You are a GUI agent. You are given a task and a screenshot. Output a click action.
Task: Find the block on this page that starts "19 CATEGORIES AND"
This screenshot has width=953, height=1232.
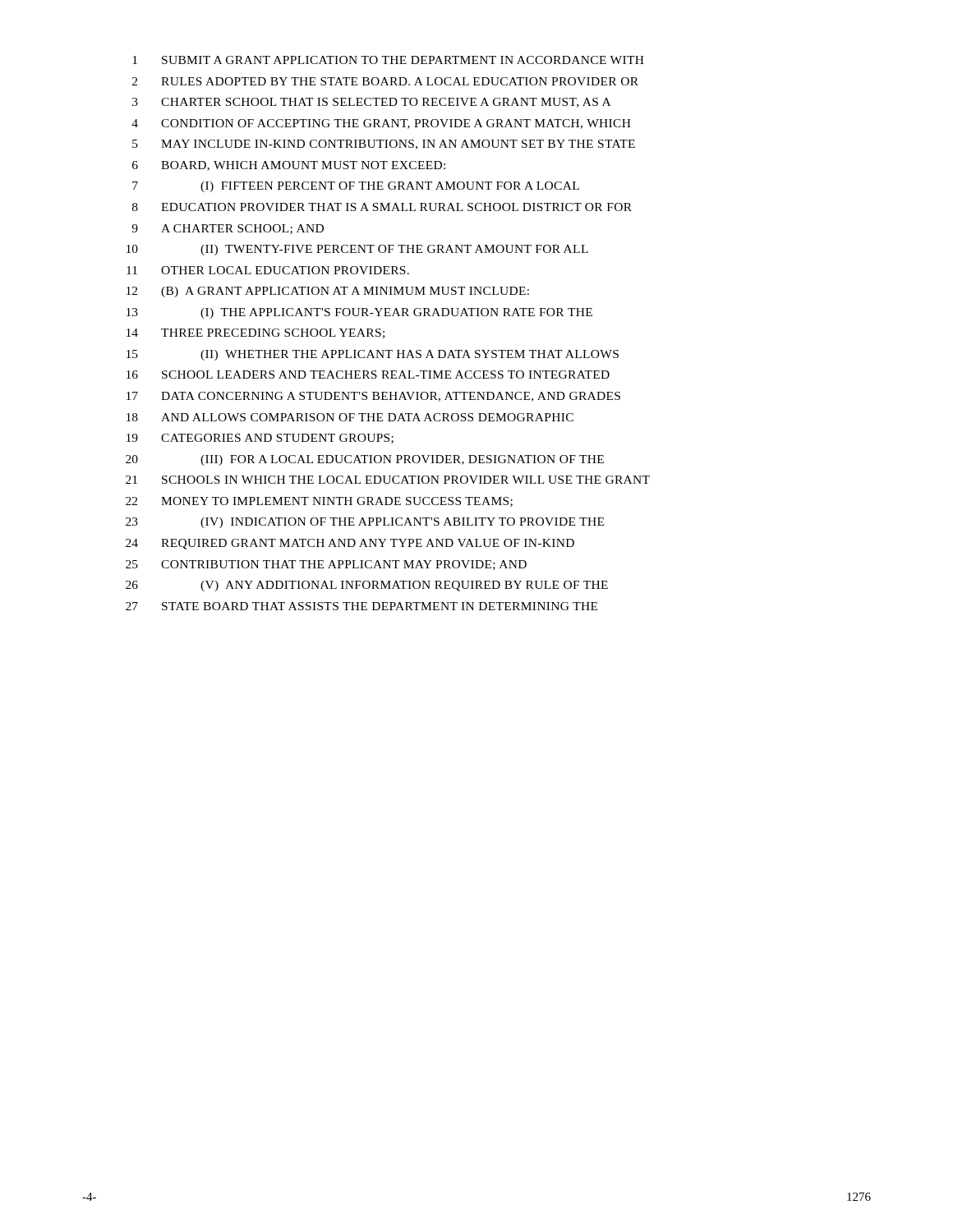tap(260, 439)
